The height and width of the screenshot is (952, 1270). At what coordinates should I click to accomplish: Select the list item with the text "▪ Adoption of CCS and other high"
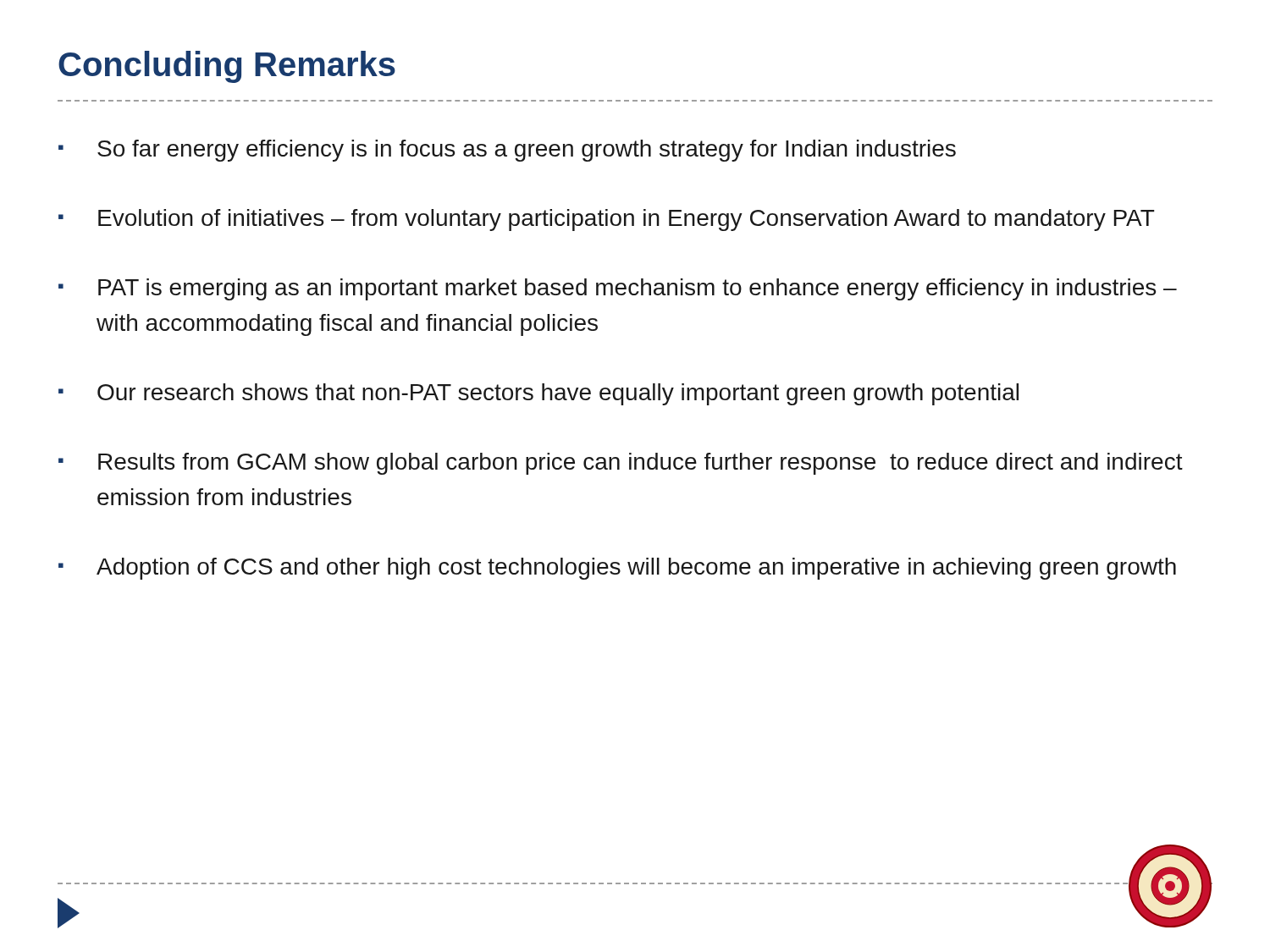click(621, 567)
